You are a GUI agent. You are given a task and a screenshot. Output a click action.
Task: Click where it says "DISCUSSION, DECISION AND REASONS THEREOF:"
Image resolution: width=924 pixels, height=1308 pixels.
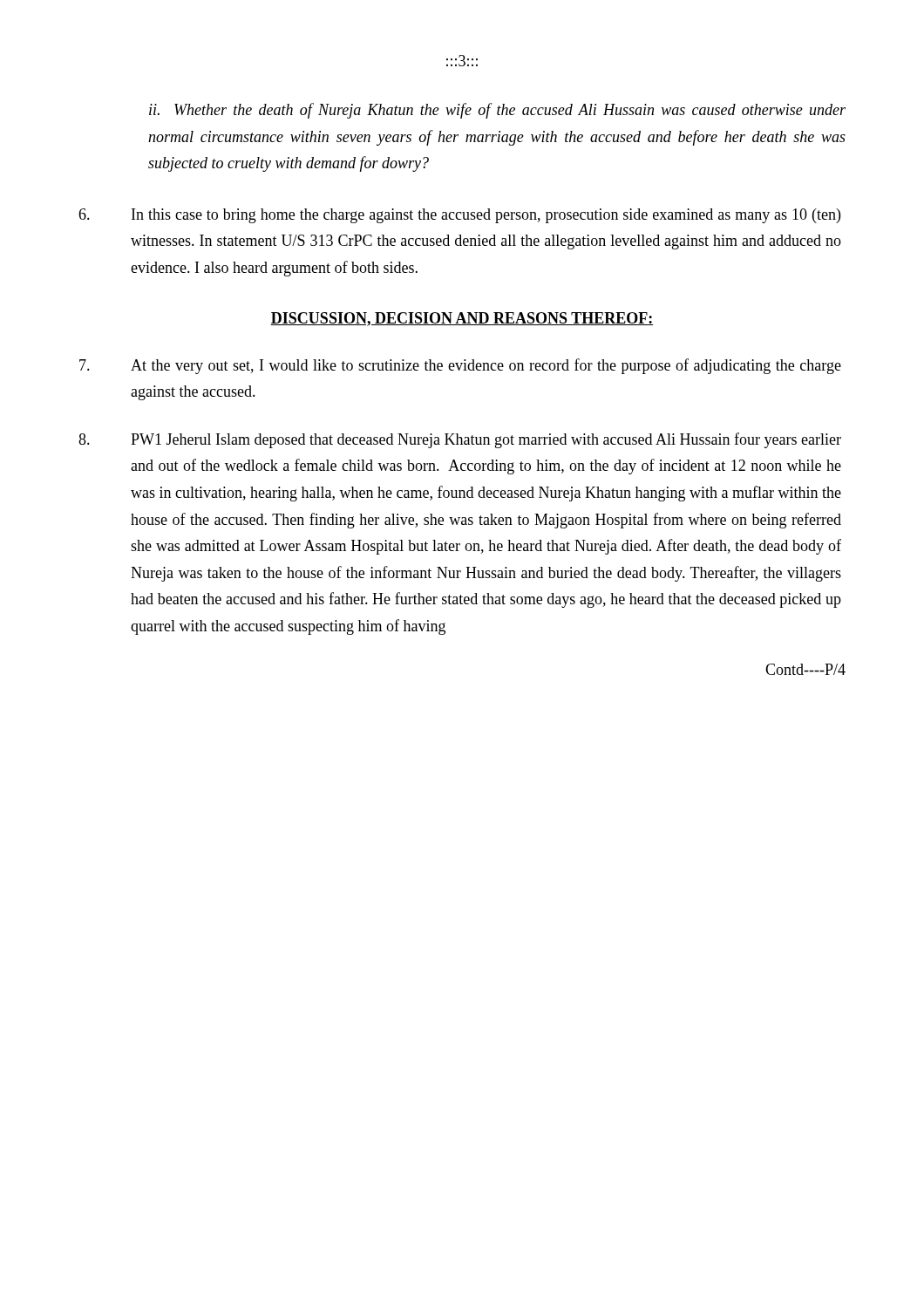click(462, 318)
